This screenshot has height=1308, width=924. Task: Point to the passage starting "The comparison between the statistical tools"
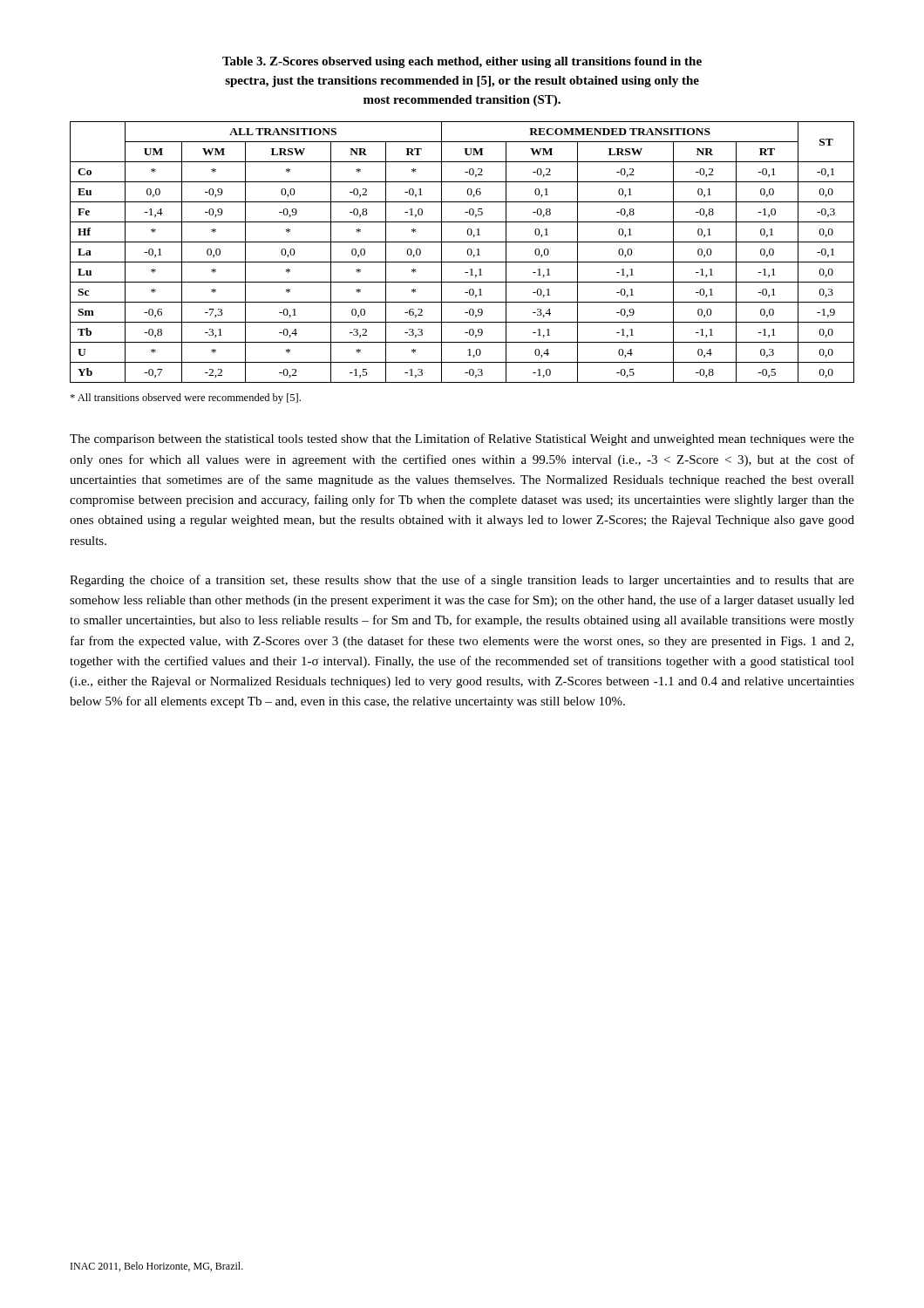pos(462,490)
